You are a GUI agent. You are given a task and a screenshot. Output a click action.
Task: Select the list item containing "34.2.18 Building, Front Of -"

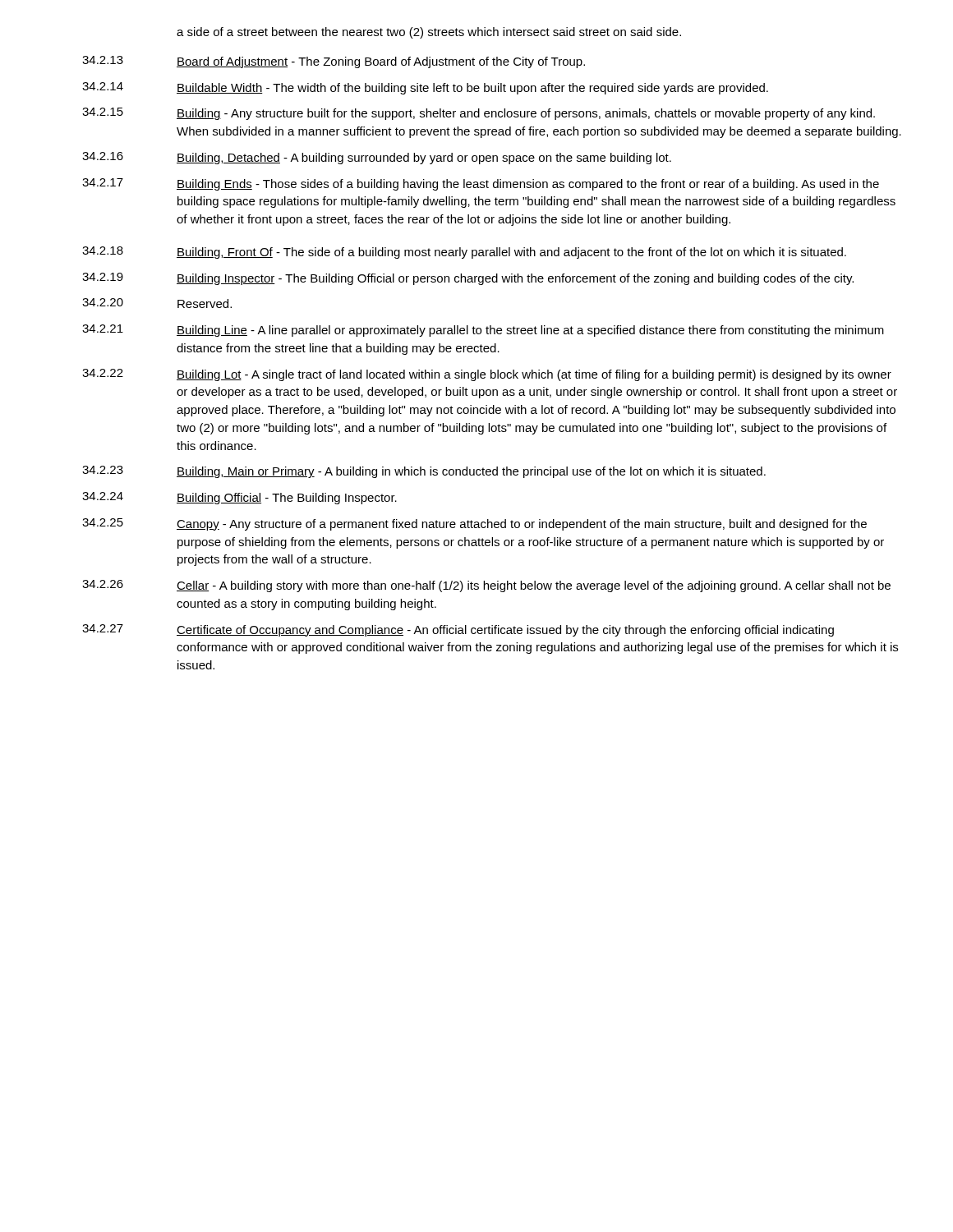(493, 252)
